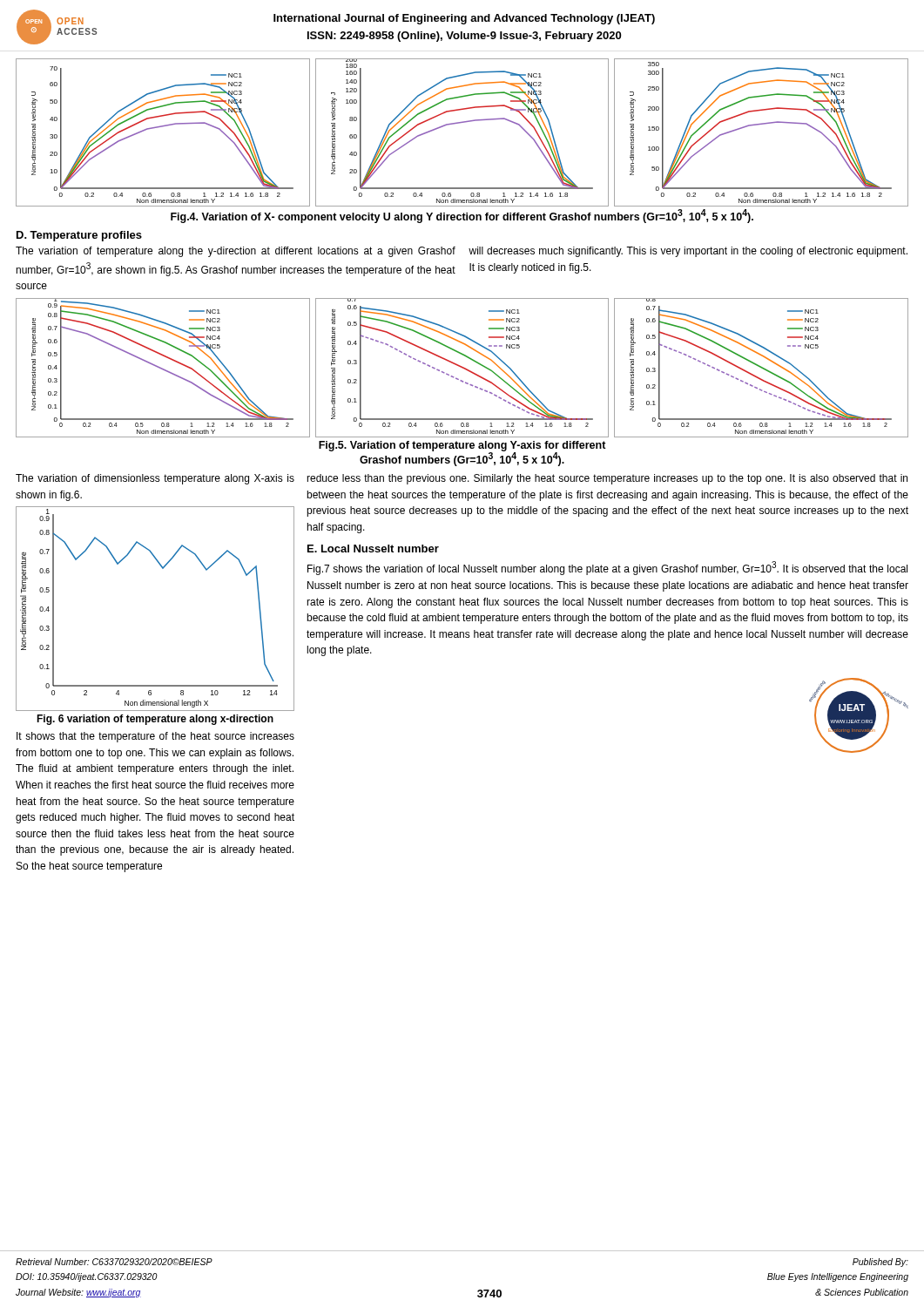Viewport: 924px width, 1307px height.
Task: Click the passage that begins "Fig.7 shows the variation"
Action: tap(607, 609)
